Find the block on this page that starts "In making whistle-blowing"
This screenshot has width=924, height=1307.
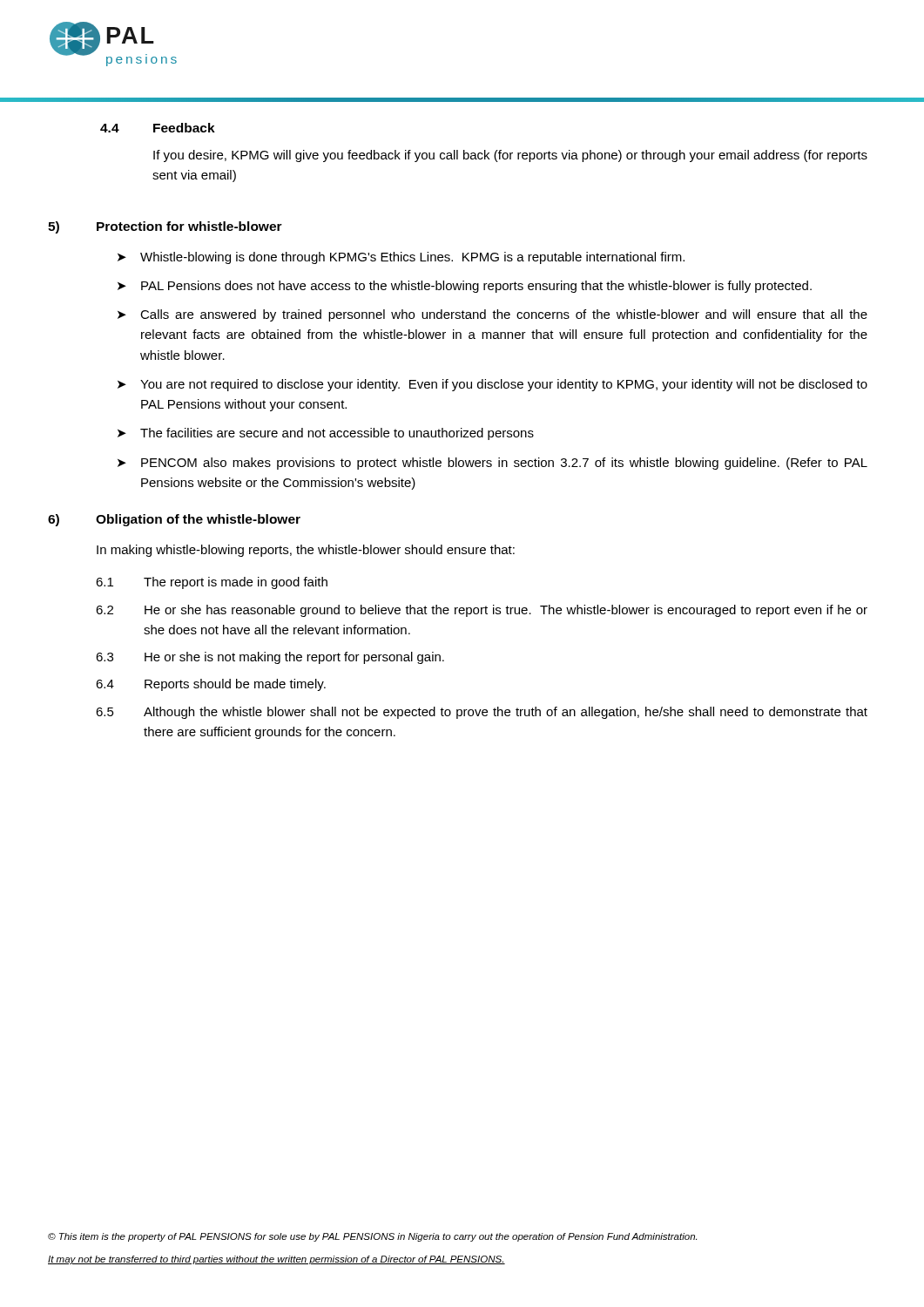(306, 549)
